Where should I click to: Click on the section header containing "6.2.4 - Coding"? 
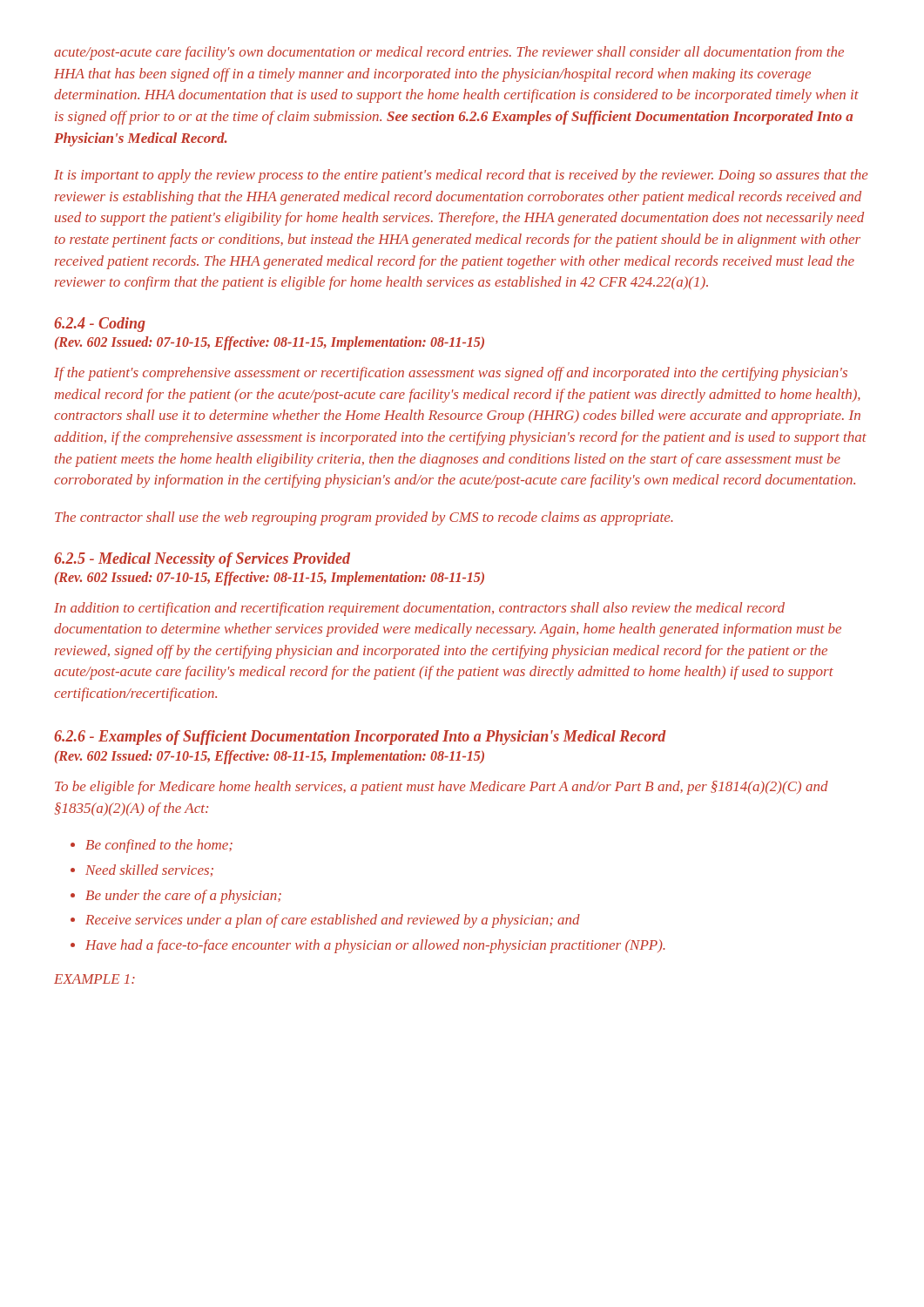pos(100,323)
